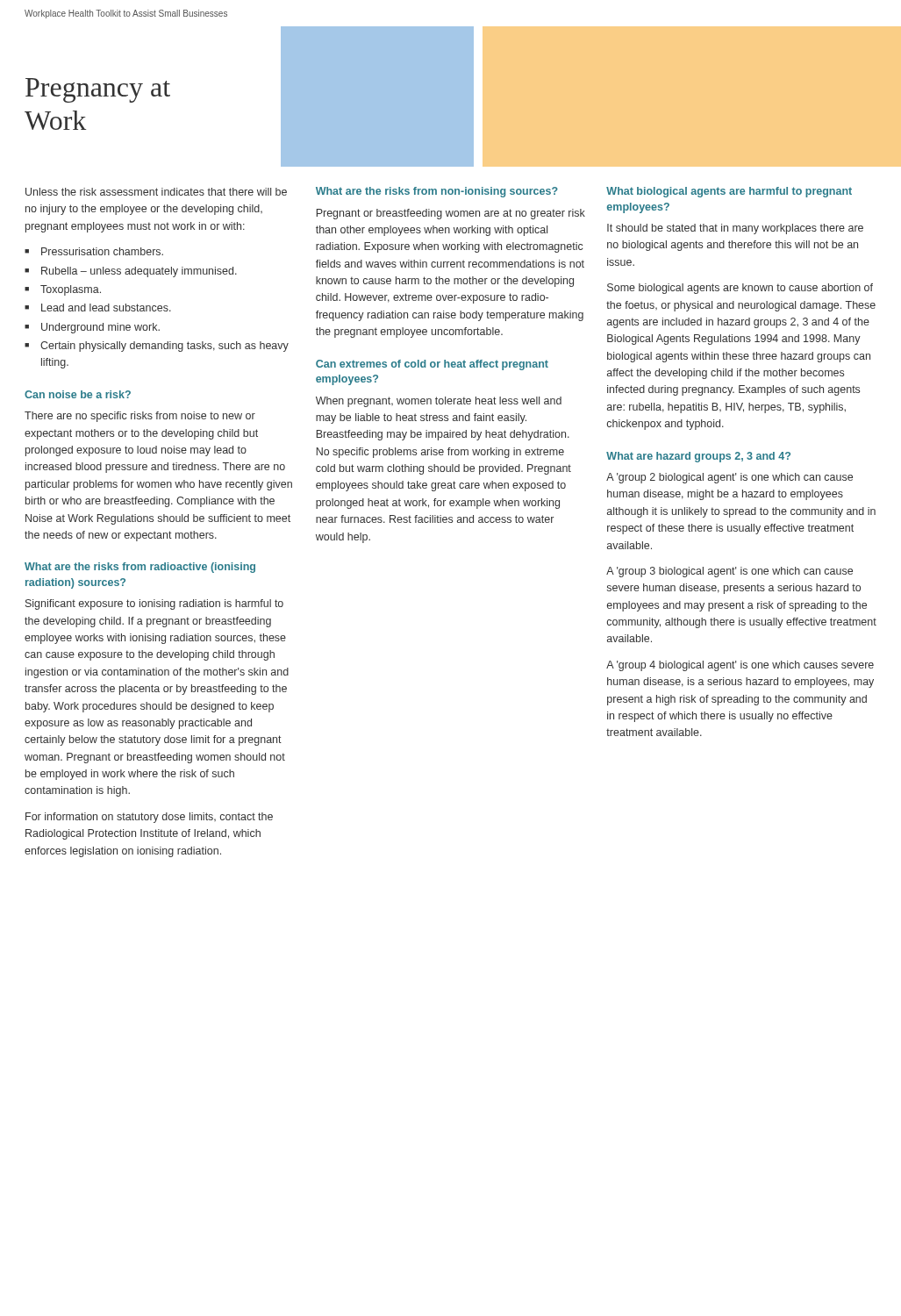Select the block starting "Significant exposure to ionising"
Image resolution: width=901 pixels, height=1316 pixels.
[x=157, y=697]
